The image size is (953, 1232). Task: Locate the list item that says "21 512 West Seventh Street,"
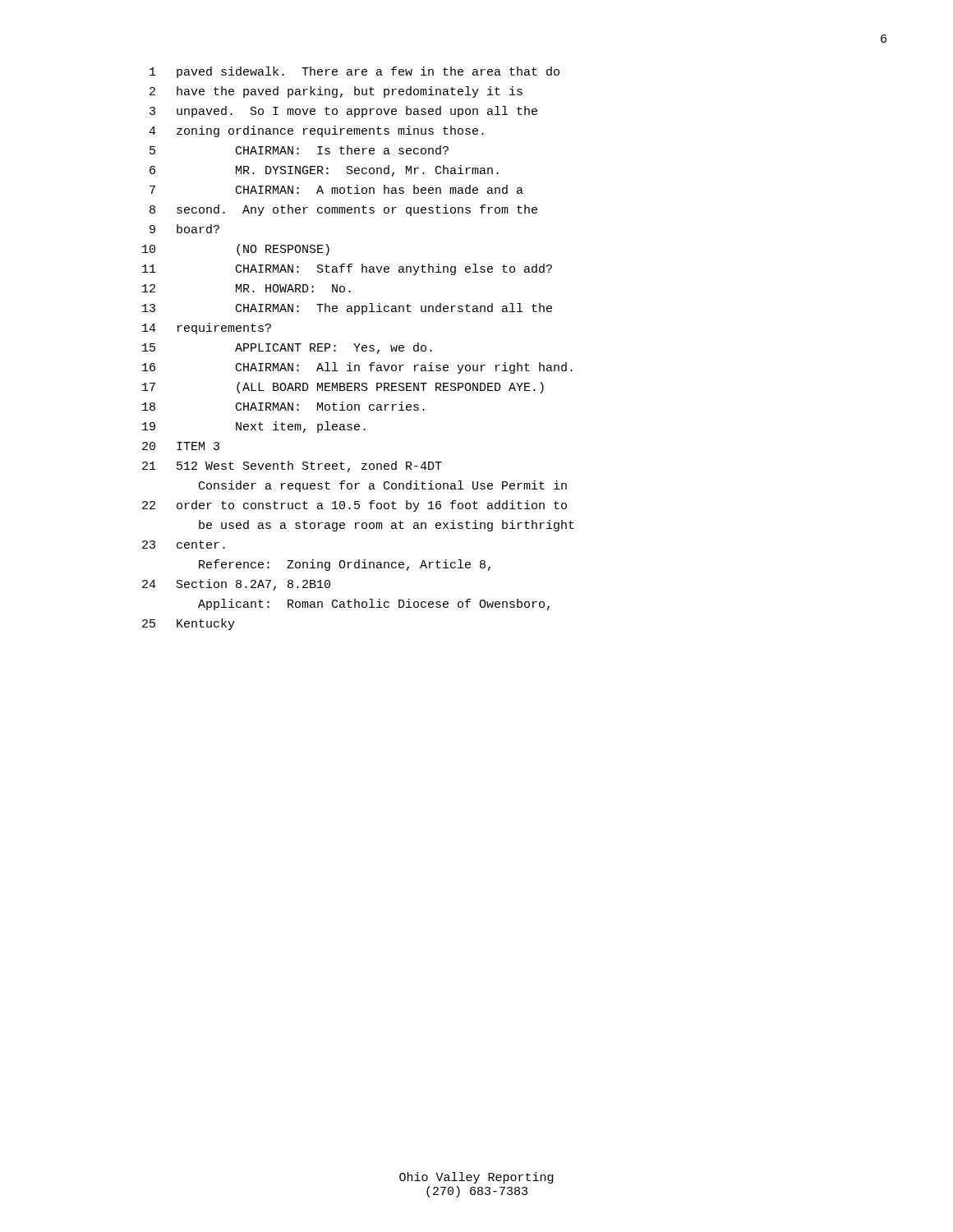click(292, 467)
